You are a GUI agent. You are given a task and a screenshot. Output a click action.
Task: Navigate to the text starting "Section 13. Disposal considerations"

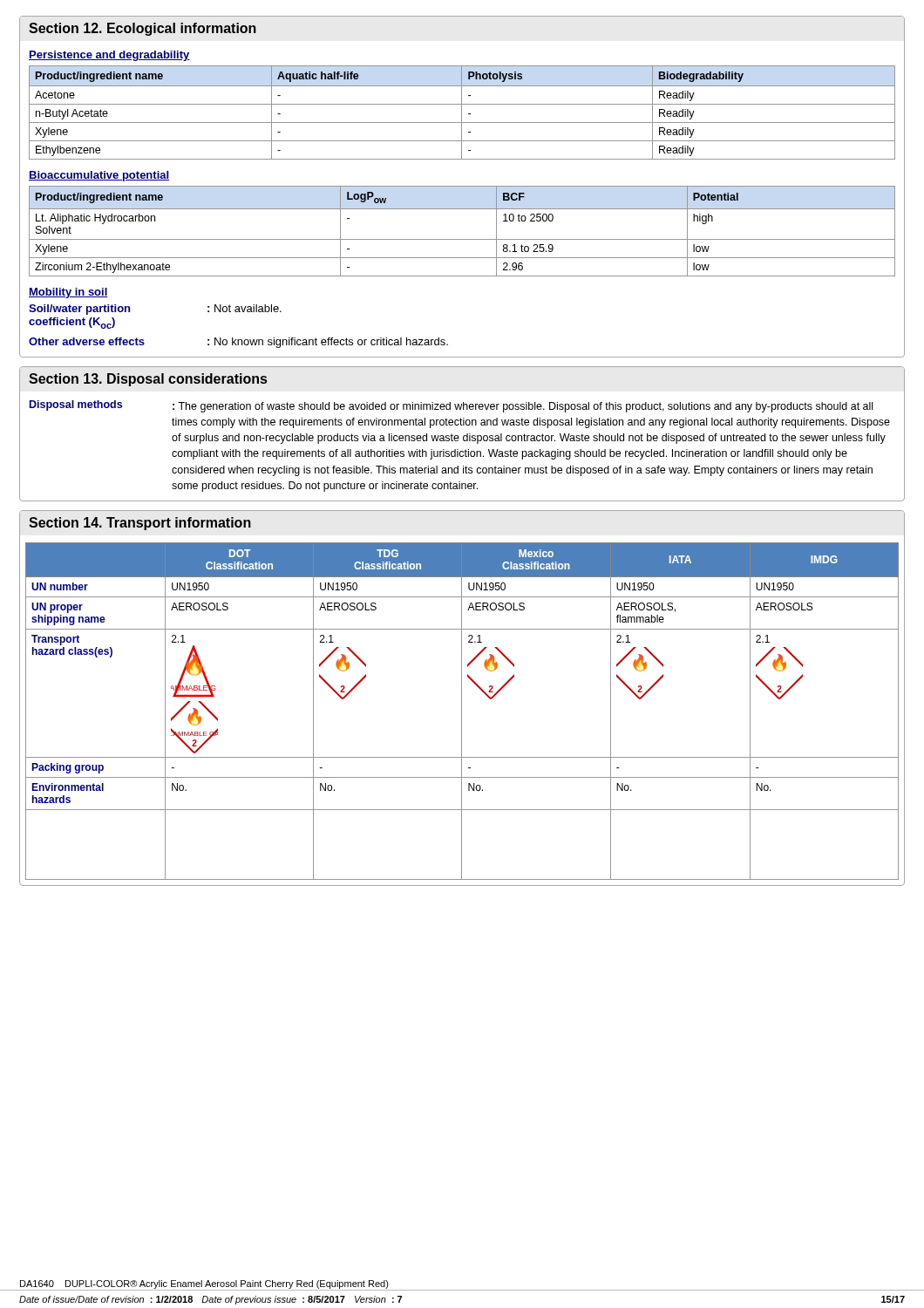tap(462, 434)
